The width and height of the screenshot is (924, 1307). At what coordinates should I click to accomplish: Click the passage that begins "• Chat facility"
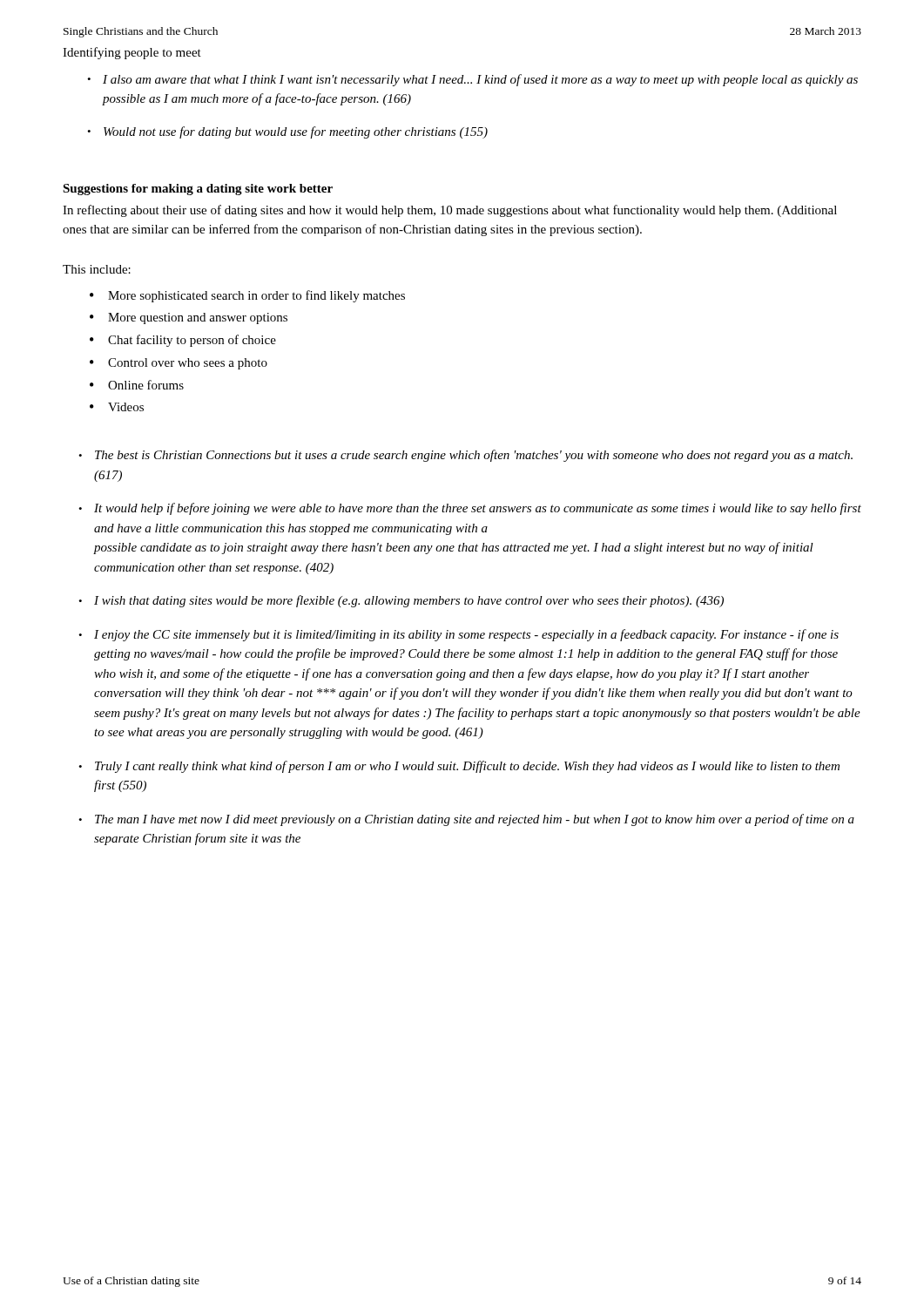pyautogui.click(x=182, y=341)
